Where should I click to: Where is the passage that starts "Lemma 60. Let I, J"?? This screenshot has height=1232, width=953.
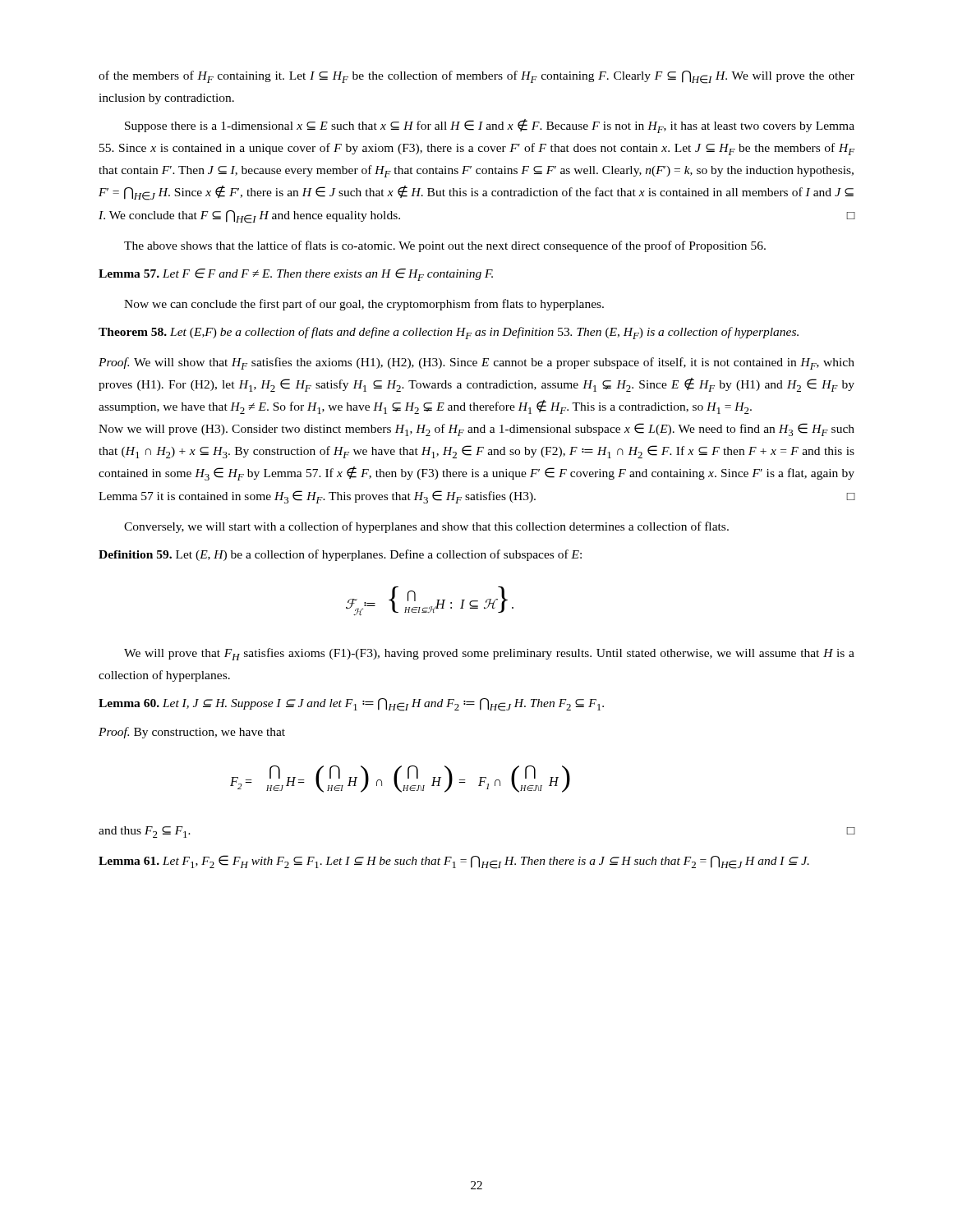pos(352,704)
